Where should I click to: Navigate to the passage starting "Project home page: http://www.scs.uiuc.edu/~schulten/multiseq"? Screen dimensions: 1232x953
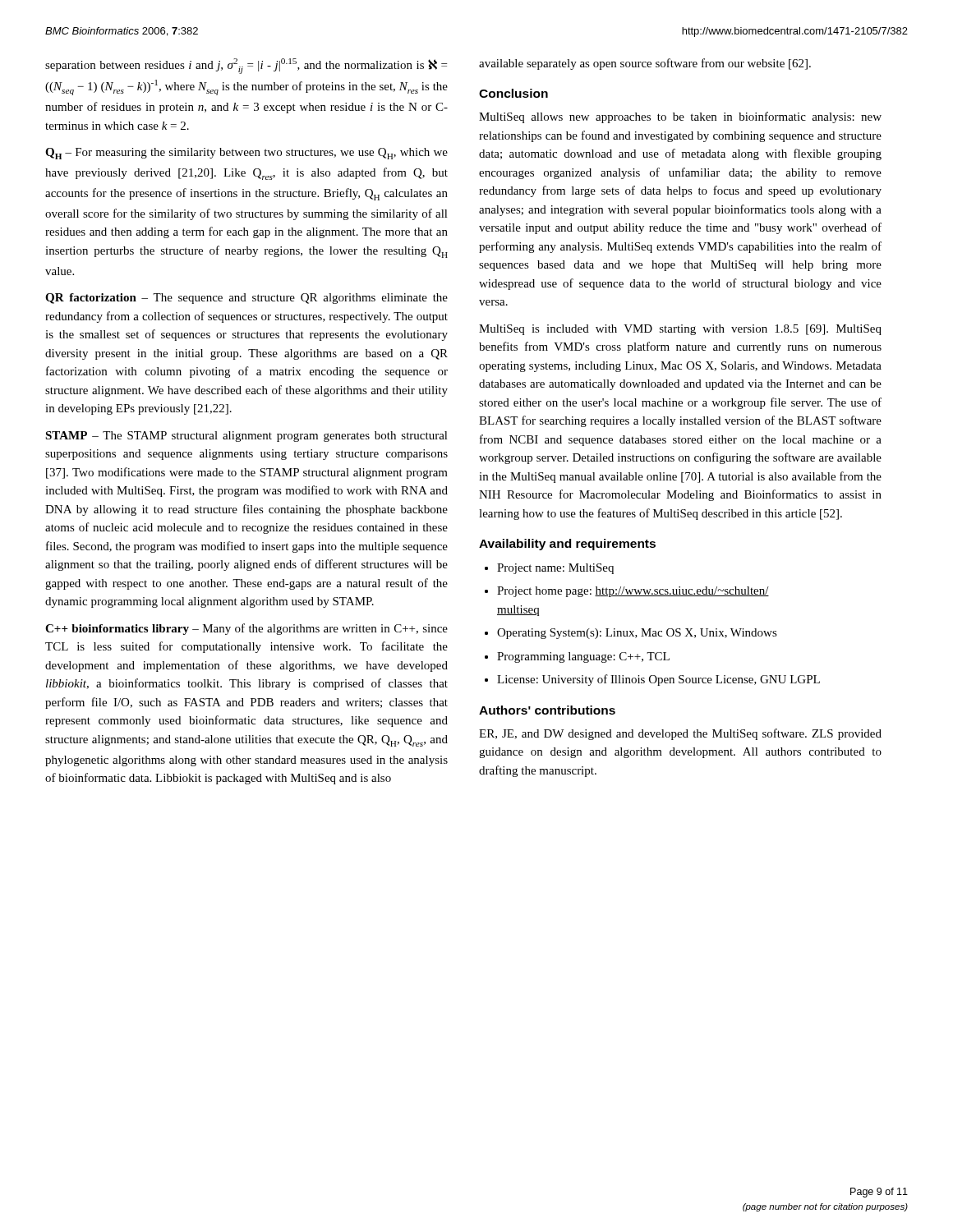(689, 600)
